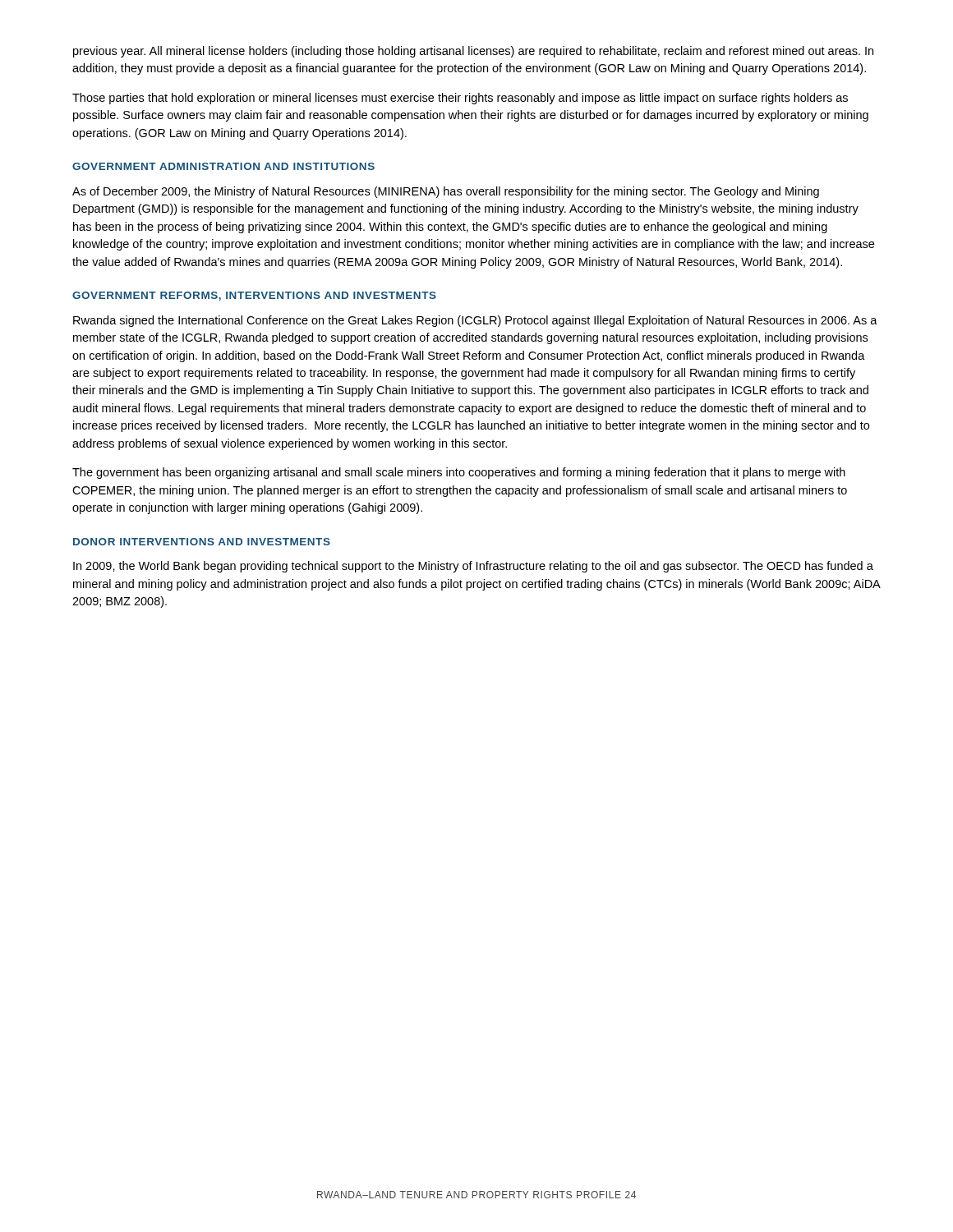Point to the block beginning "As of December 2009, the Ministry"
This screenshot has width=953, height=1232.
(474, 227)
